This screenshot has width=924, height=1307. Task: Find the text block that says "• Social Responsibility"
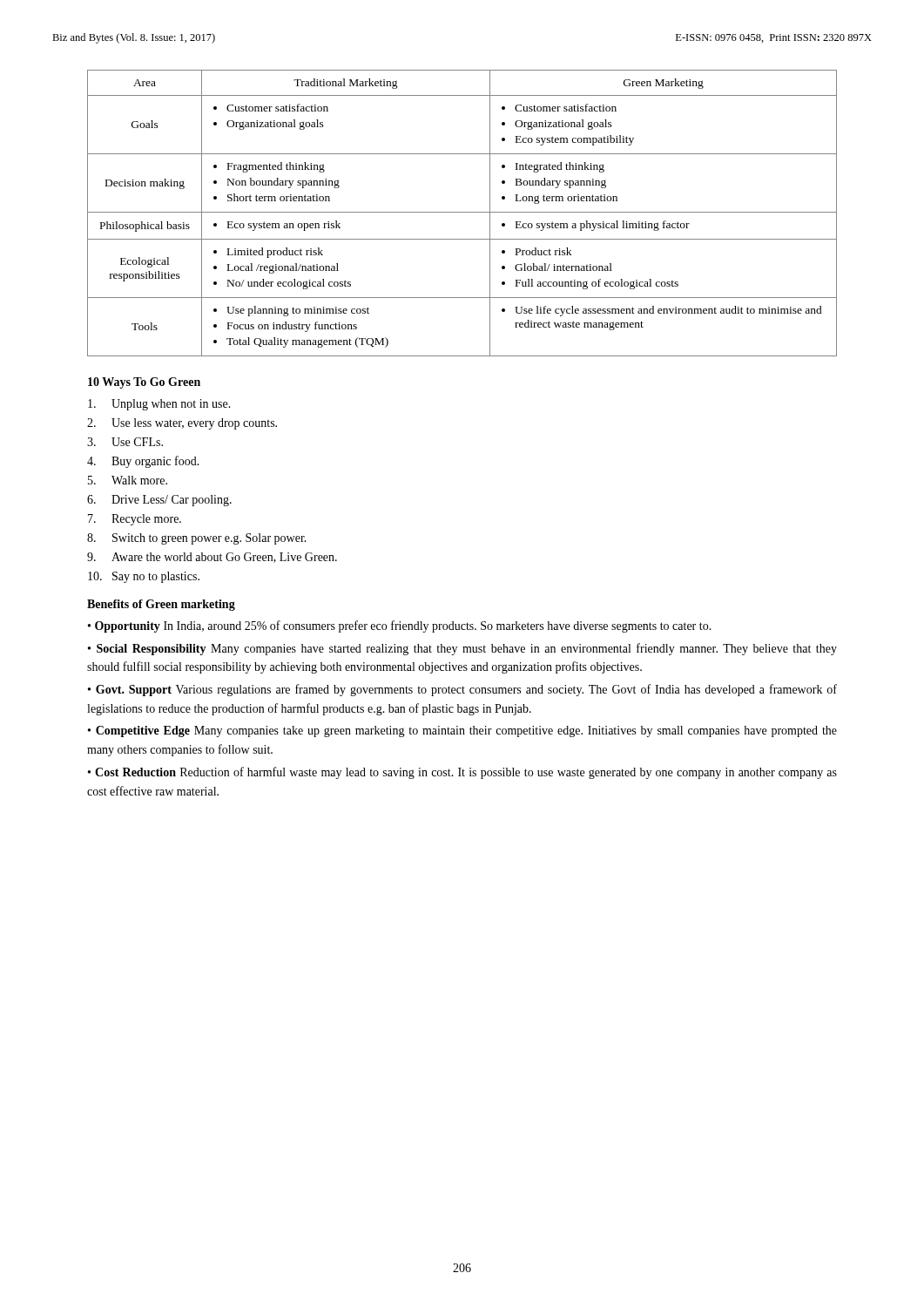click(x=462, y=658)
